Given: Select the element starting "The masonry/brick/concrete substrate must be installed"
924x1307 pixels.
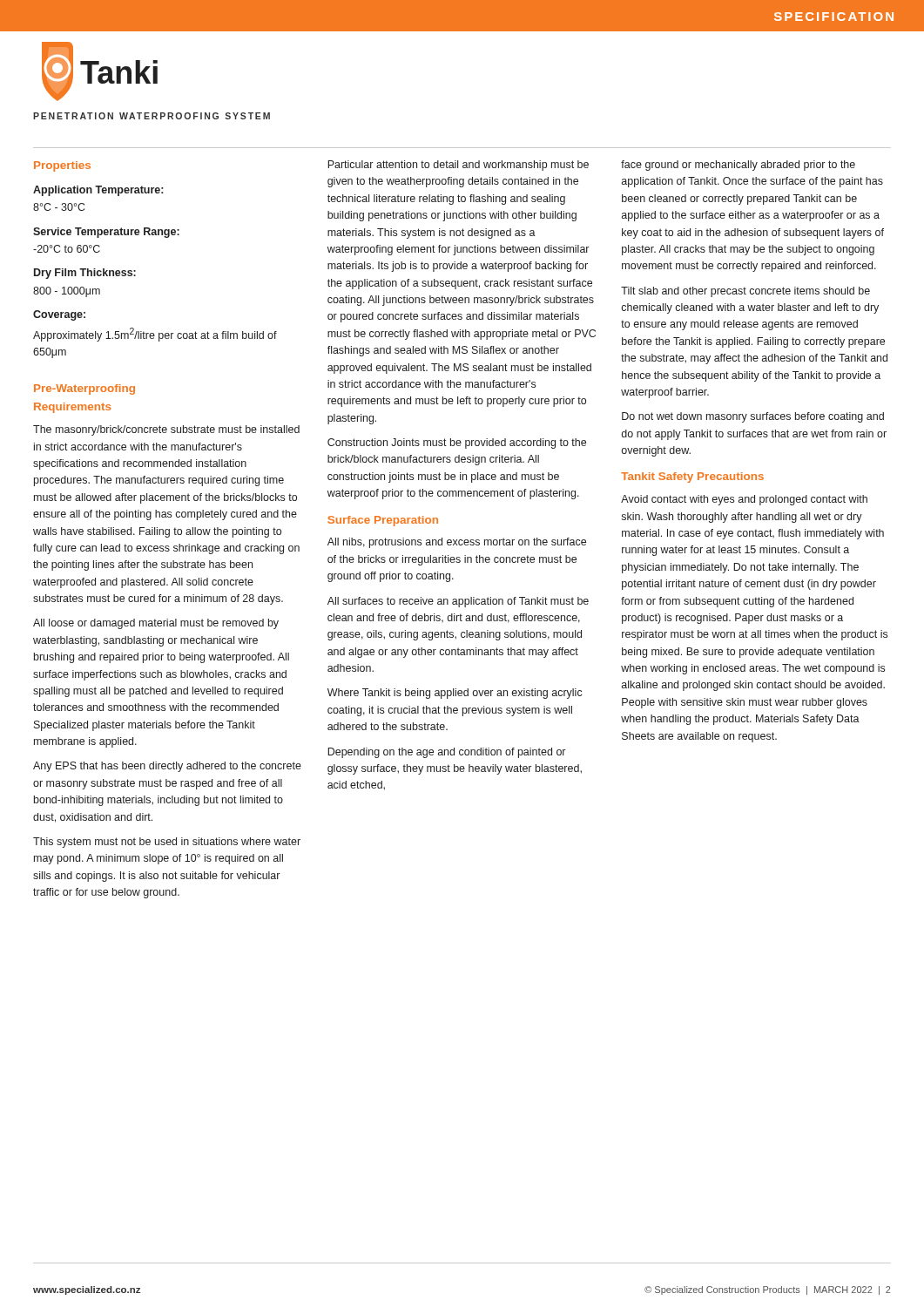Looking at the screenshot, I should tap(167, 514).
